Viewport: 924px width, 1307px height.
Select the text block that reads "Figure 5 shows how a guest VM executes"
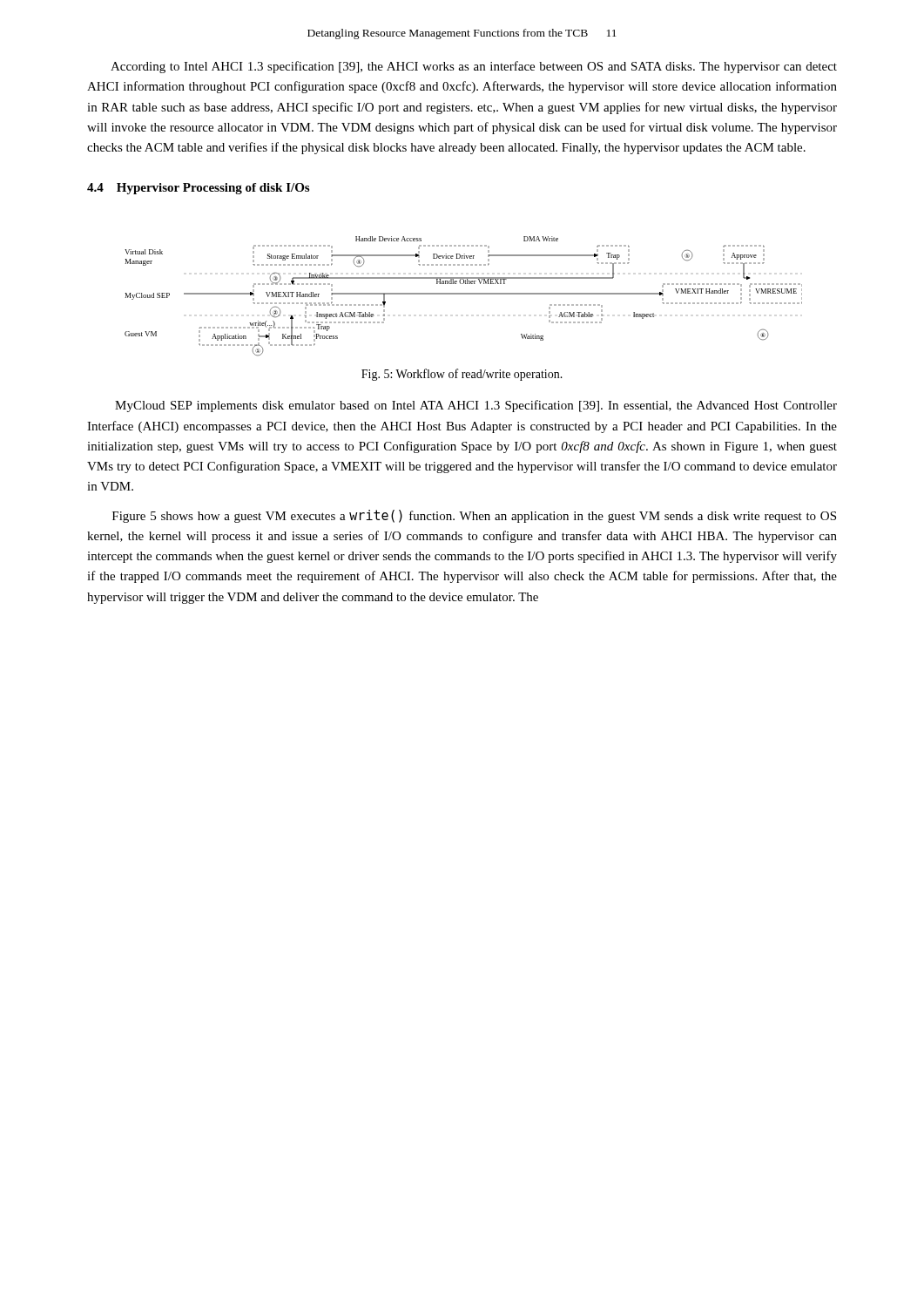462,555
